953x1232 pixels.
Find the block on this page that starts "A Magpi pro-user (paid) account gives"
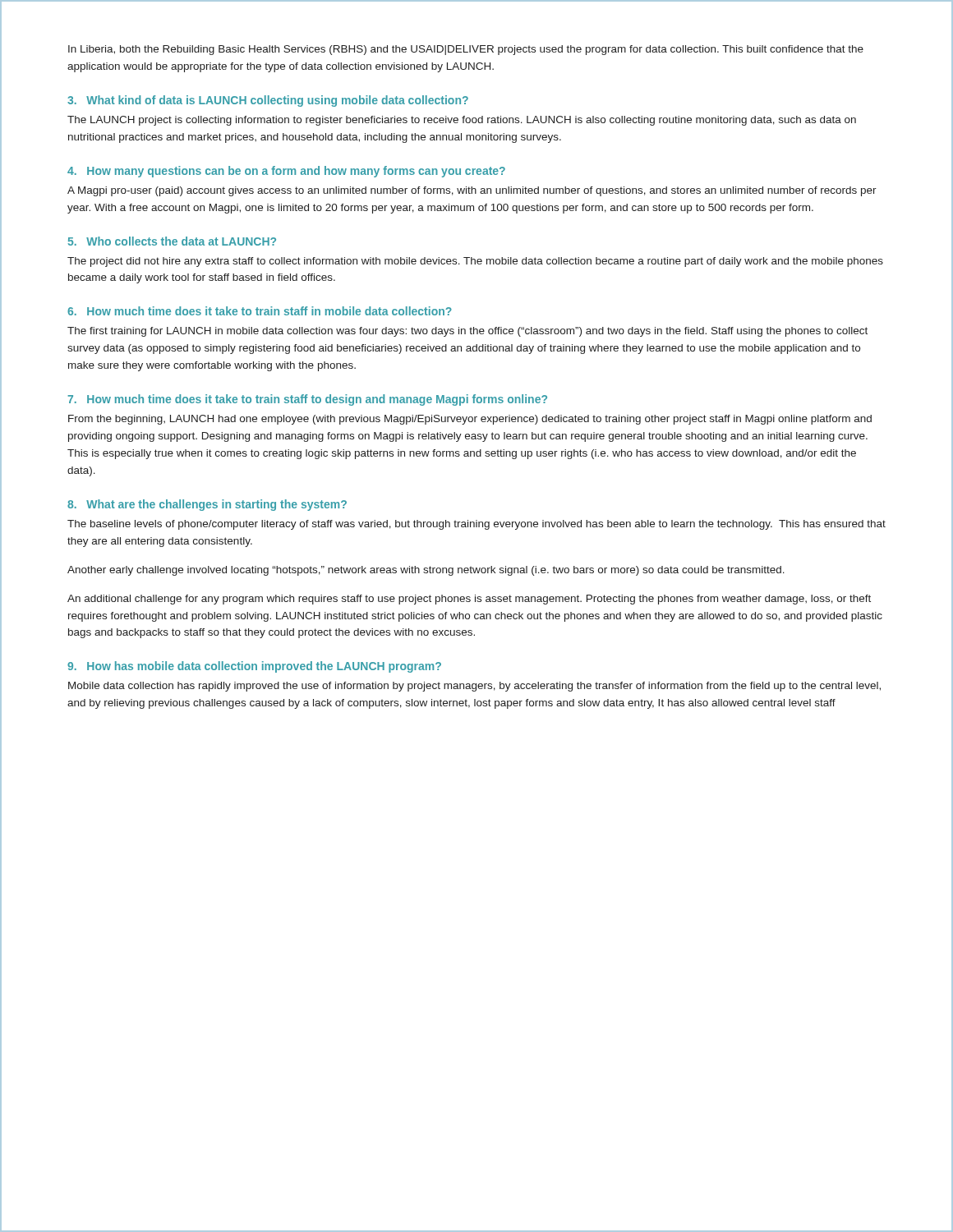476,199
